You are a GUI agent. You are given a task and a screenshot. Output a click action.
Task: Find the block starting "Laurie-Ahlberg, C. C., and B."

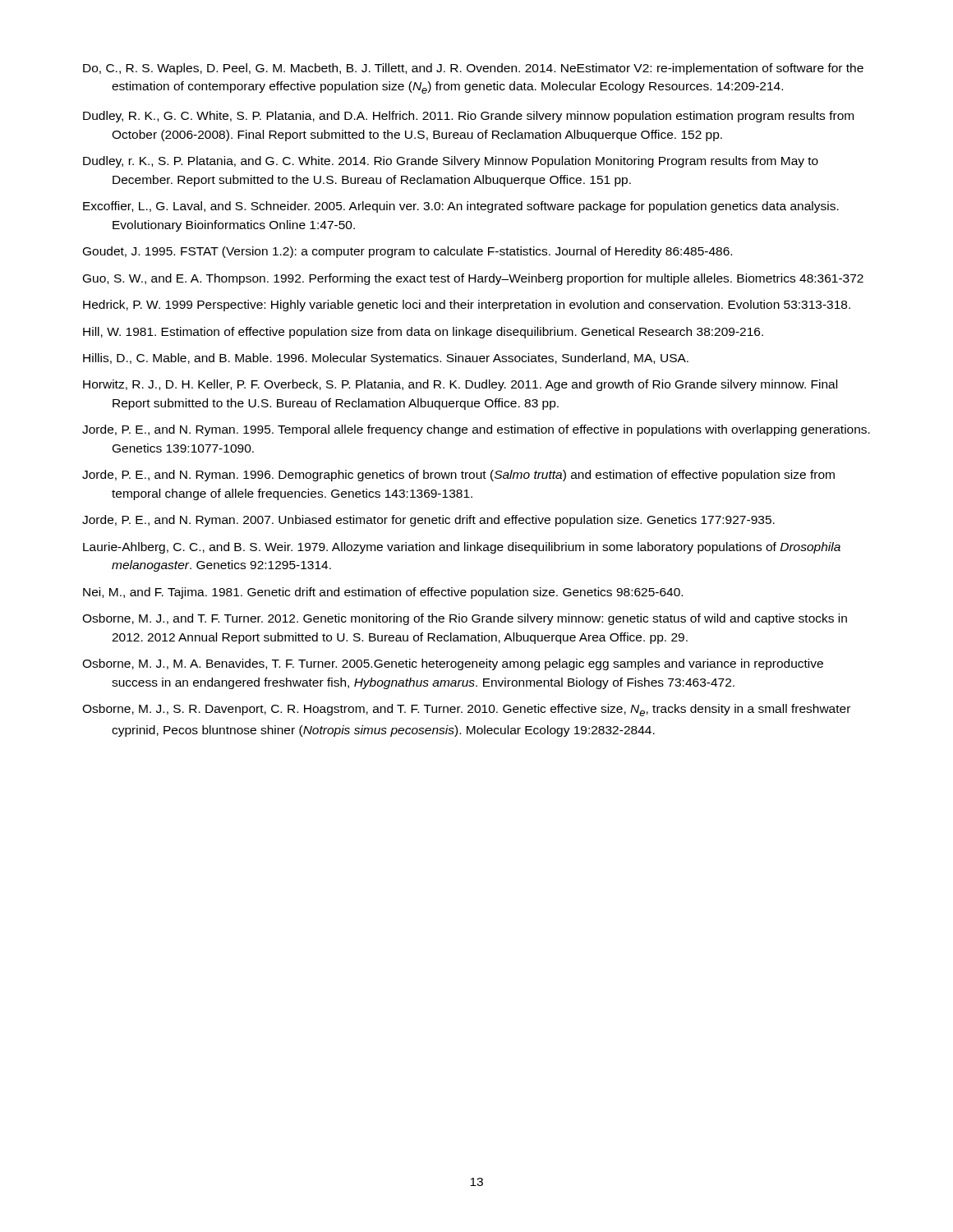461,556
